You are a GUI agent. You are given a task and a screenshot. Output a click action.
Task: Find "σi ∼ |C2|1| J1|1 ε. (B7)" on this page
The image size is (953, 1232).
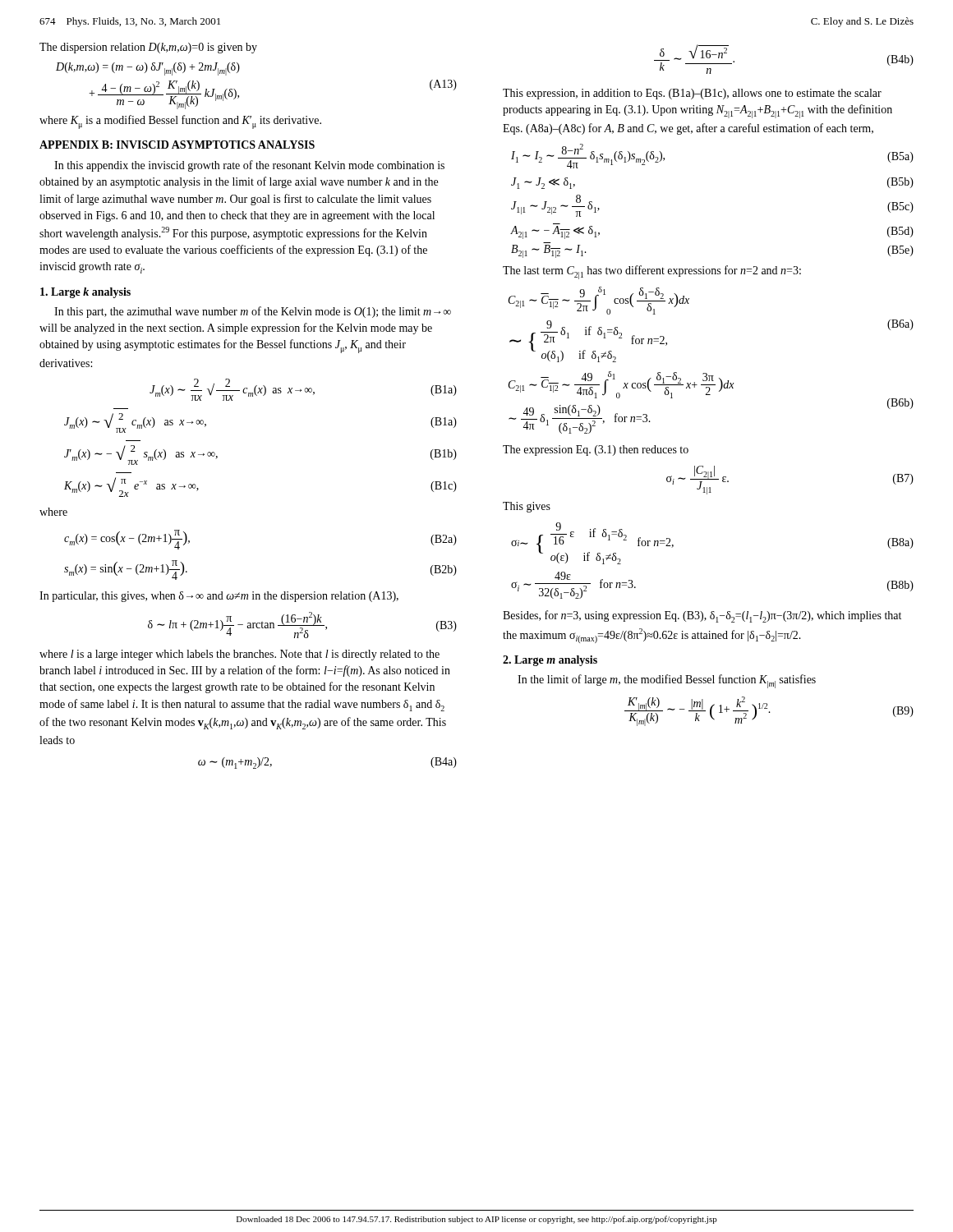708,479
